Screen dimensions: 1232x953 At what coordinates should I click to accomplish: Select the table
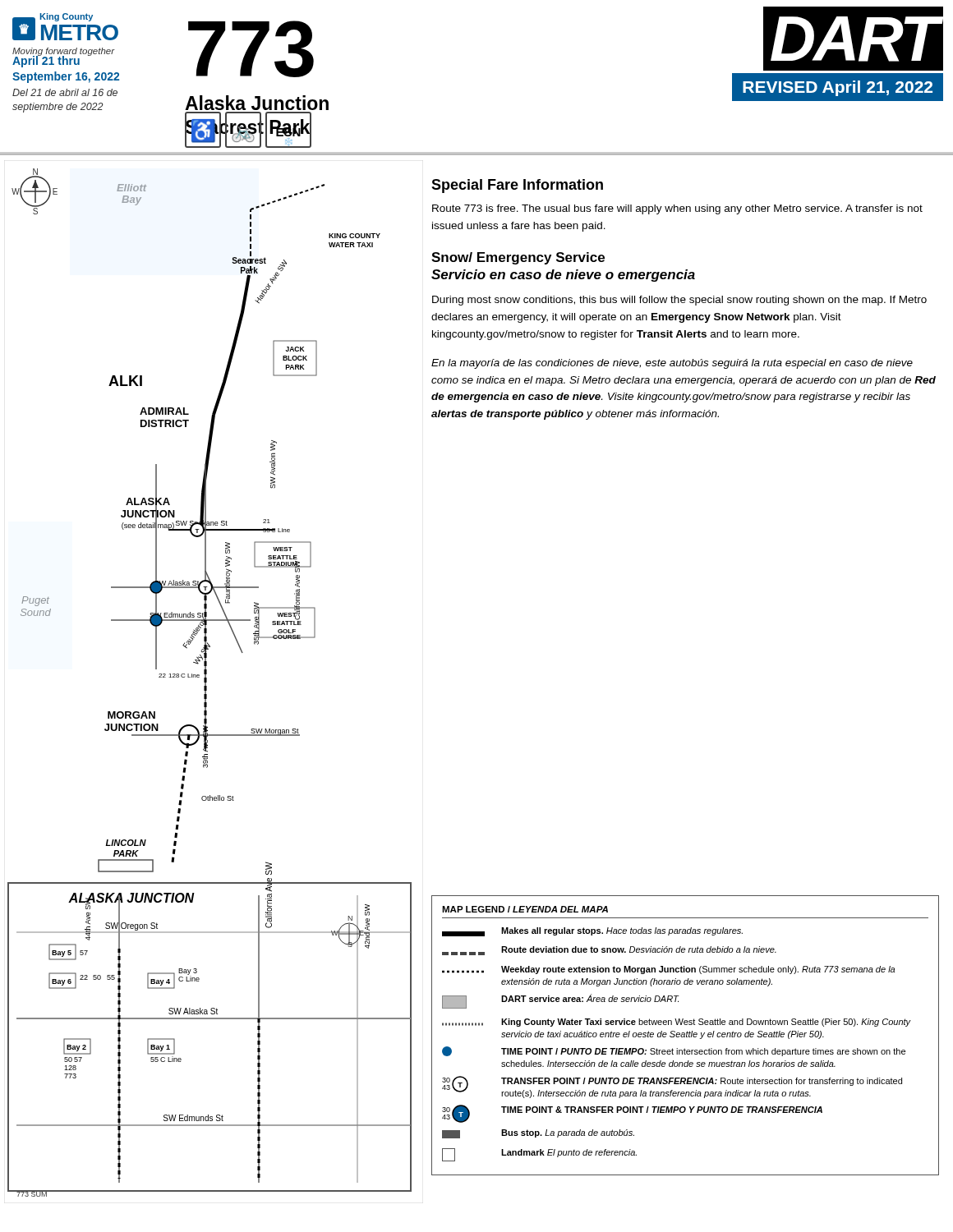point(685,1035)
